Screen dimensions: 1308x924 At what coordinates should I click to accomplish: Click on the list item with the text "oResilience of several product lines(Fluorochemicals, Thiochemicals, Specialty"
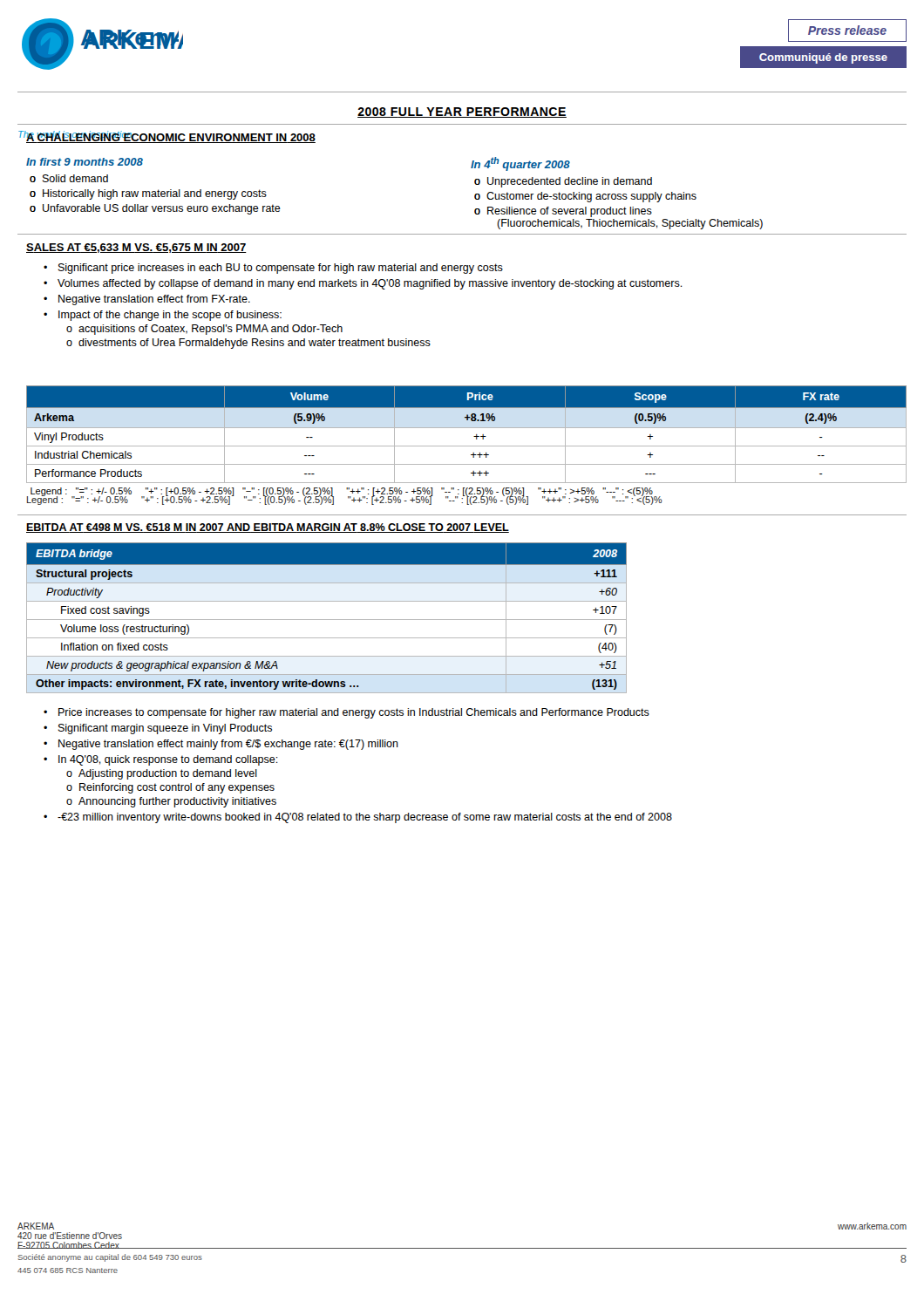[619, 217]
